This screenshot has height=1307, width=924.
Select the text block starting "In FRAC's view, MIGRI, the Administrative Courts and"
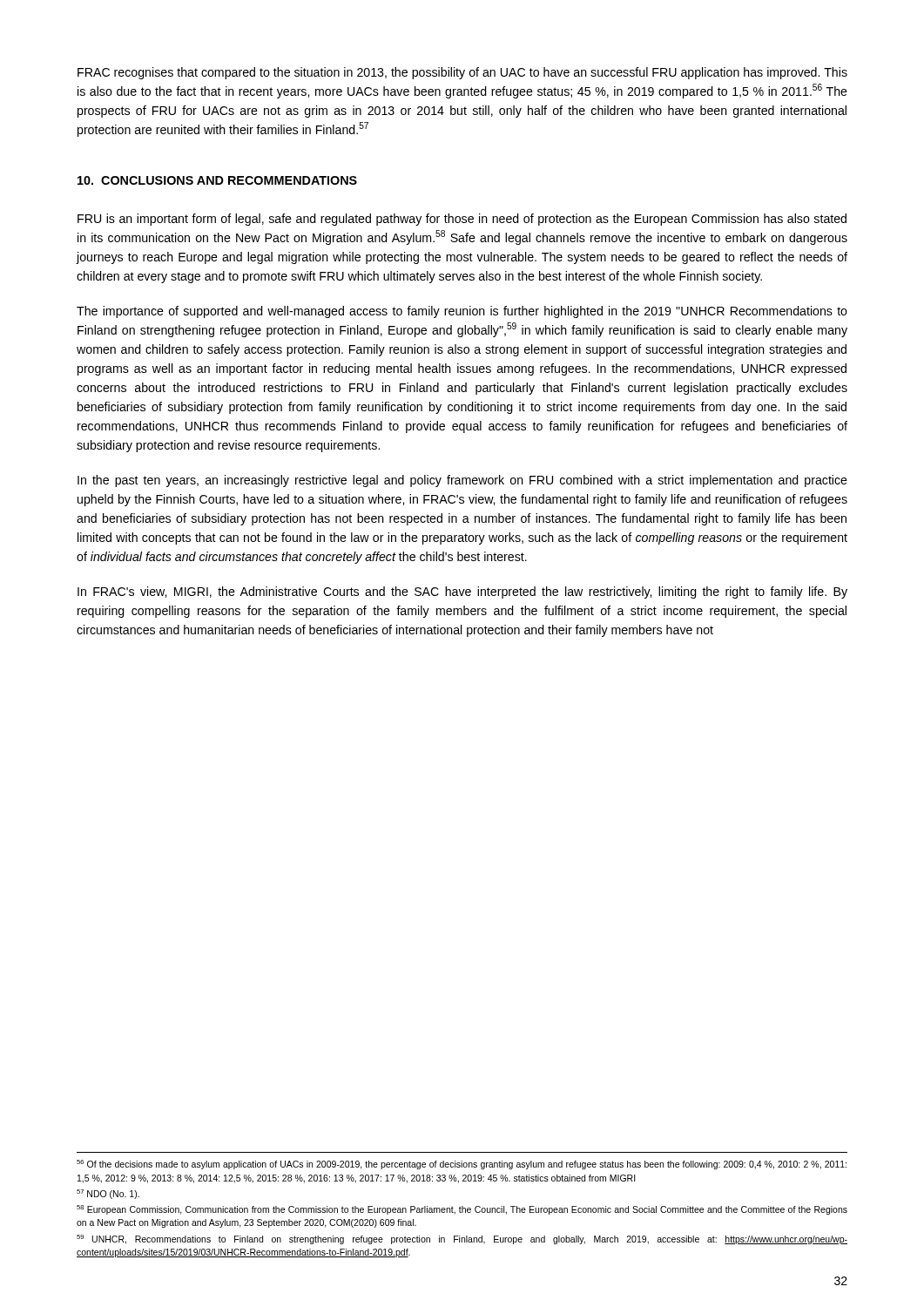click(x=462, y=611)
